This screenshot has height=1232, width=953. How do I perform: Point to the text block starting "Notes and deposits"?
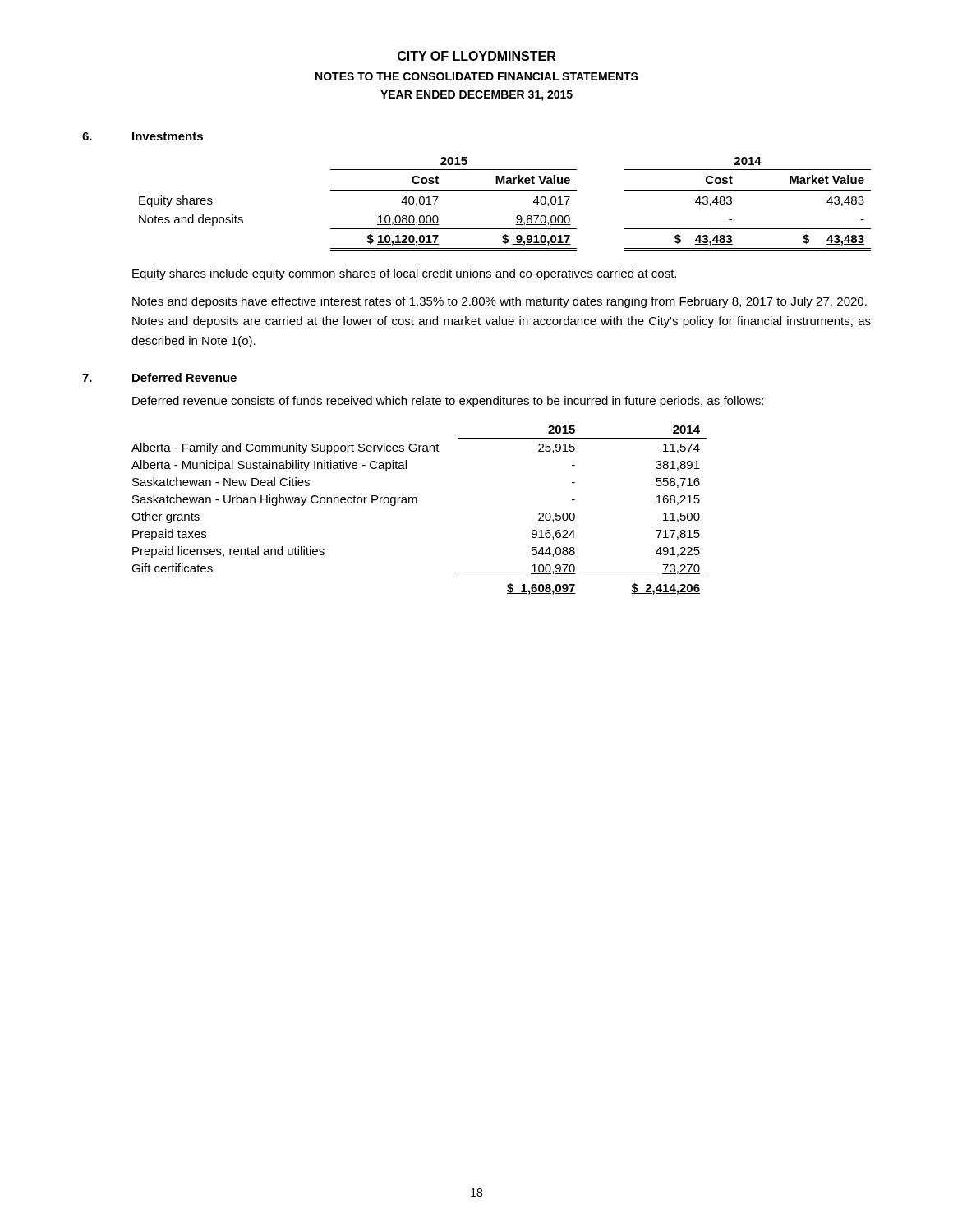point(501,321)
